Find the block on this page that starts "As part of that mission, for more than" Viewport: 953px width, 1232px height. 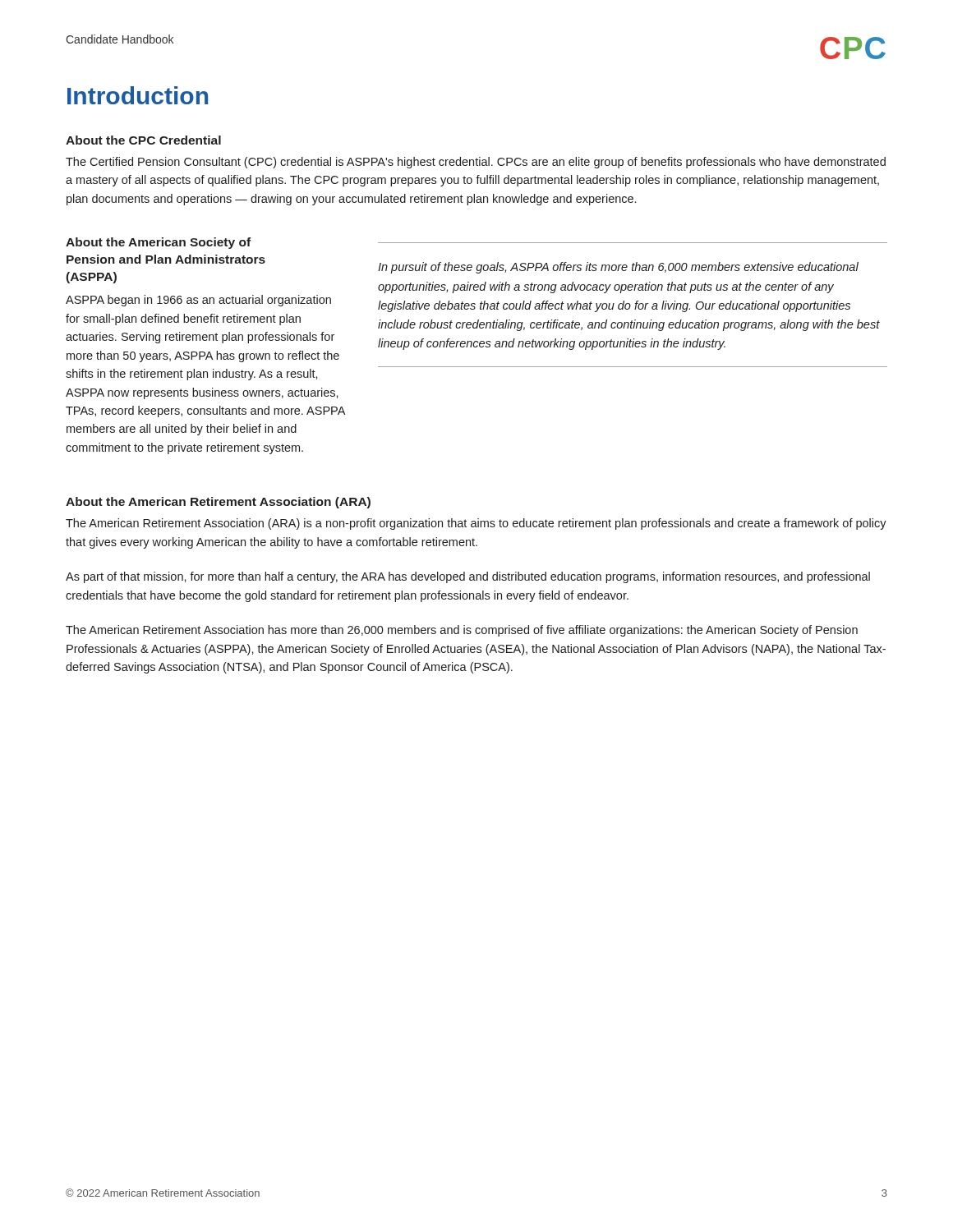click(x=468, y=586)
